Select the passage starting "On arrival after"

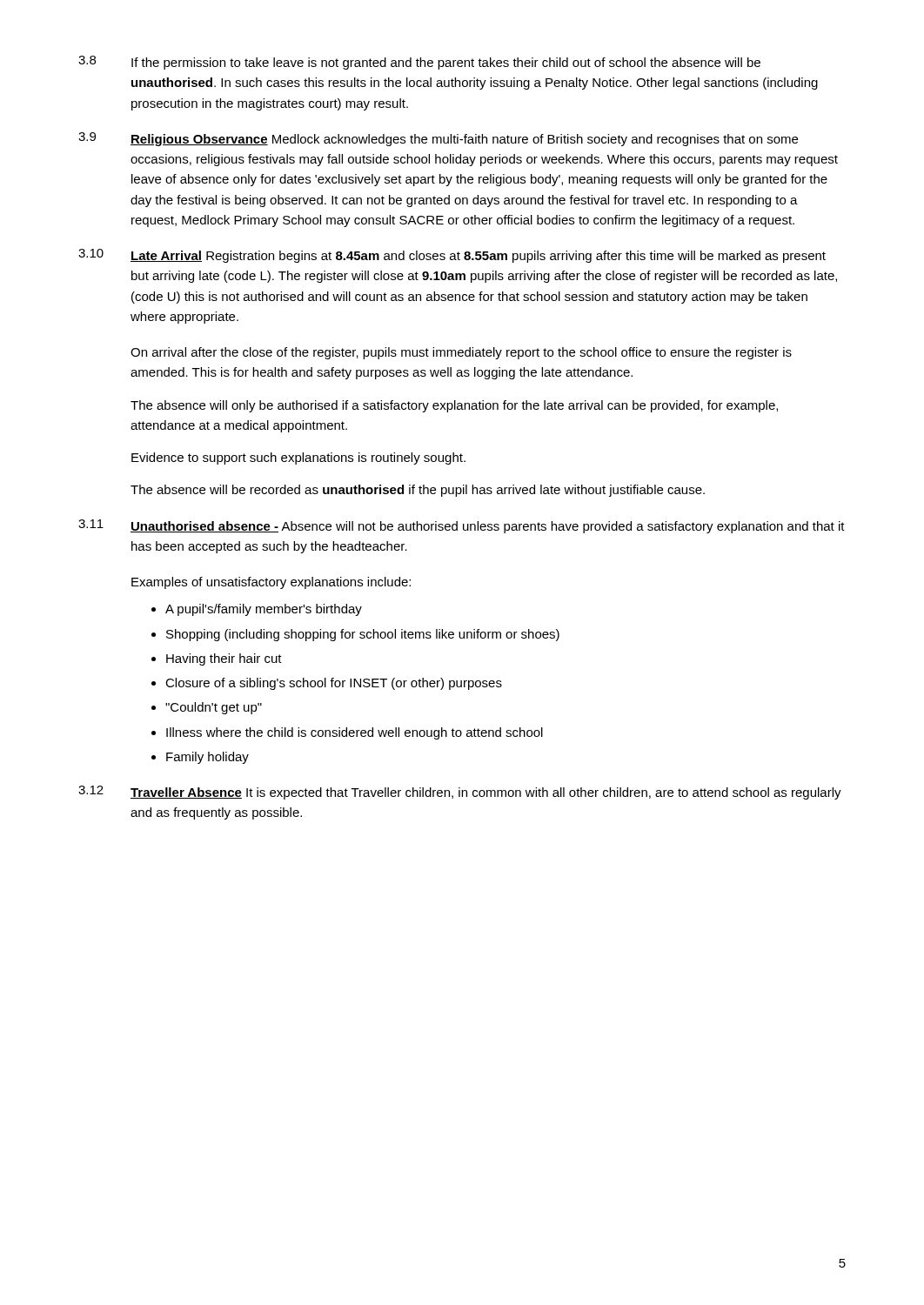[x=461, y=362]
